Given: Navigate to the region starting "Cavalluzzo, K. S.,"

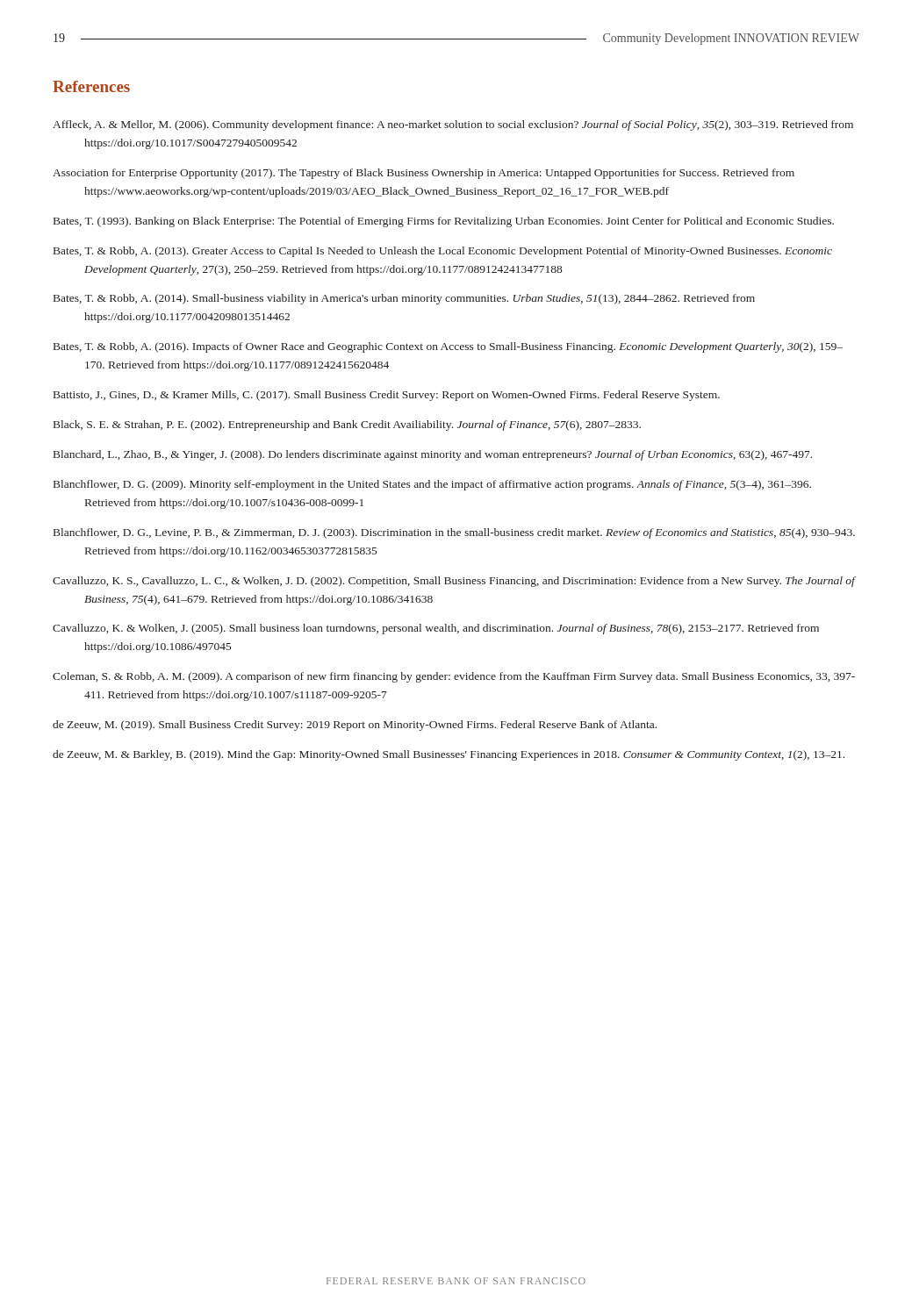Looking at the screenshot, I should (x=454, y=589).
